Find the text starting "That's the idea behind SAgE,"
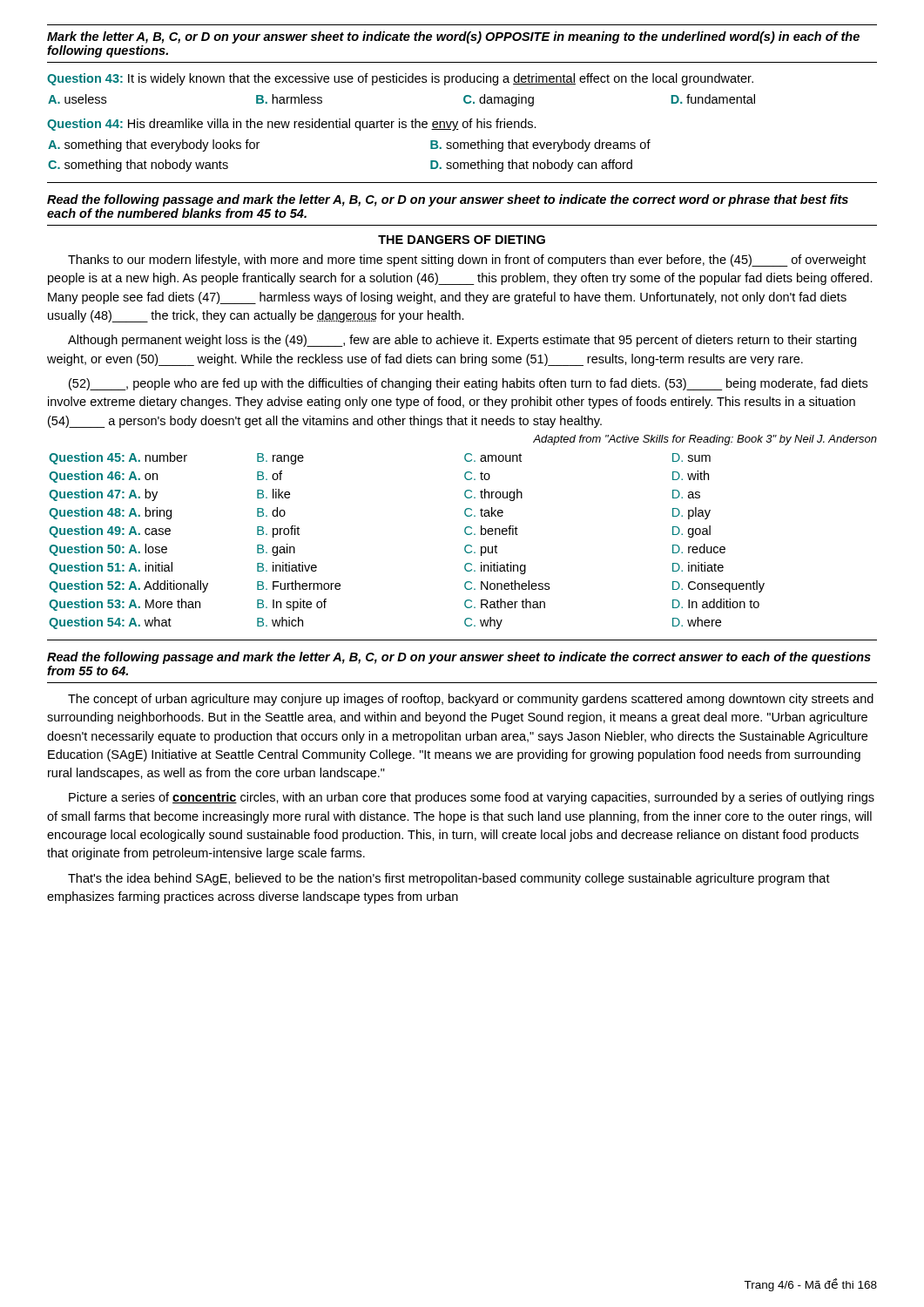Image resolution: width=924 pixels, height=1307 pixels. click(438, 887)
